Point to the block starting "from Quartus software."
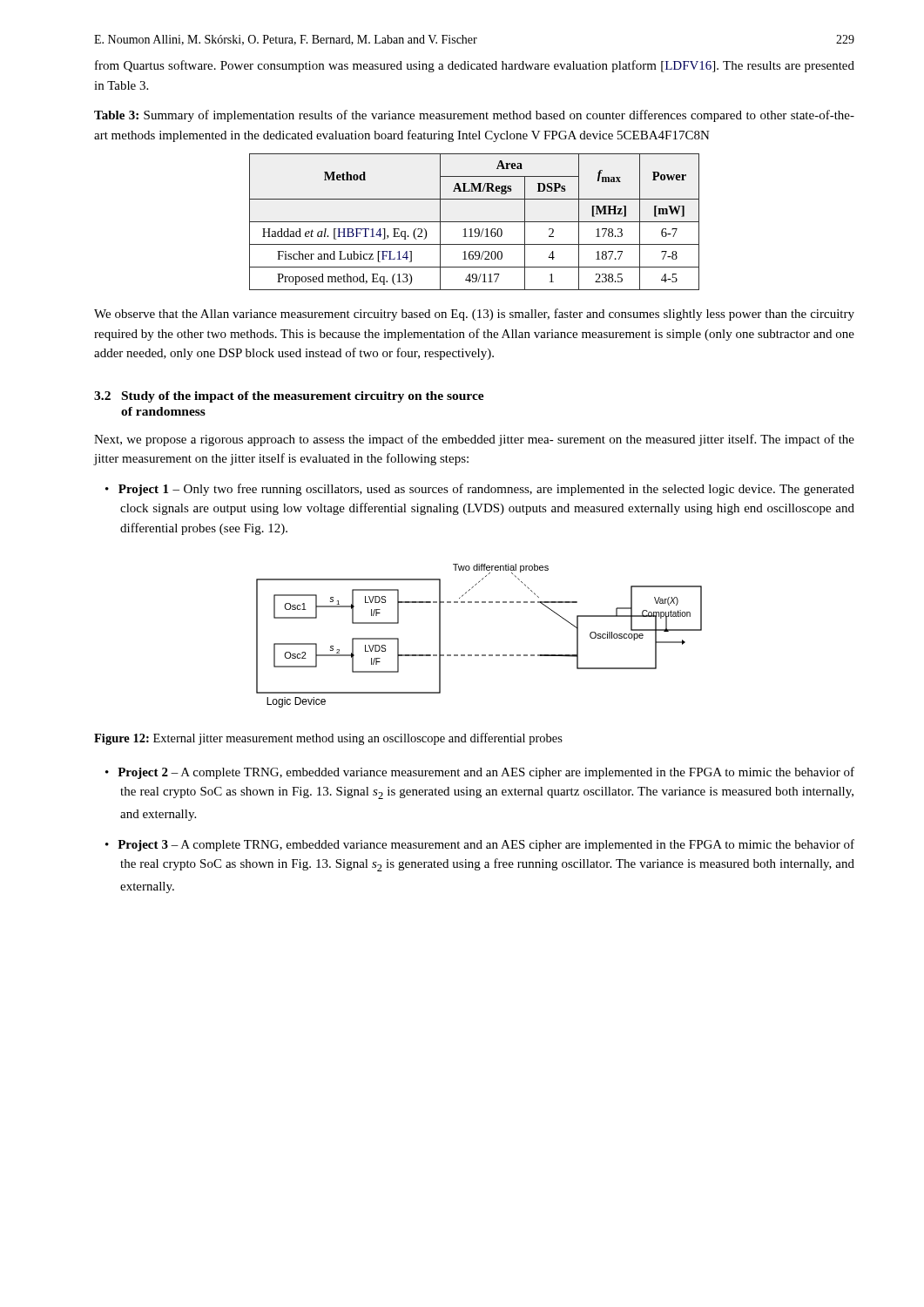This screenshot has height=1307, width=924. click(x=474, y=75)
